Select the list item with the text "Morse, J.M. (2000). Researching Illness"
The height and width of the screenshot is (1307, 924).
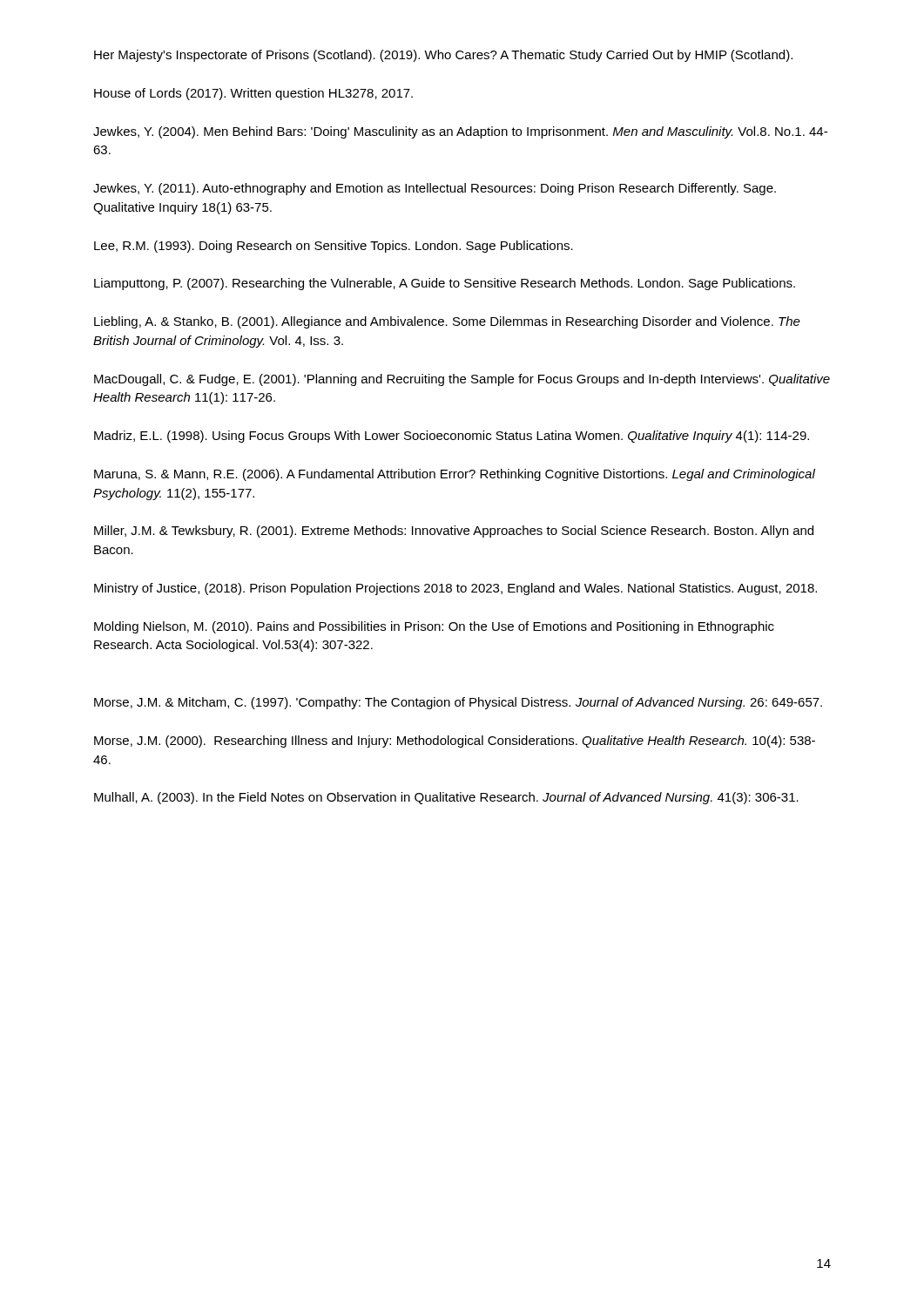(x=454, y=749)
